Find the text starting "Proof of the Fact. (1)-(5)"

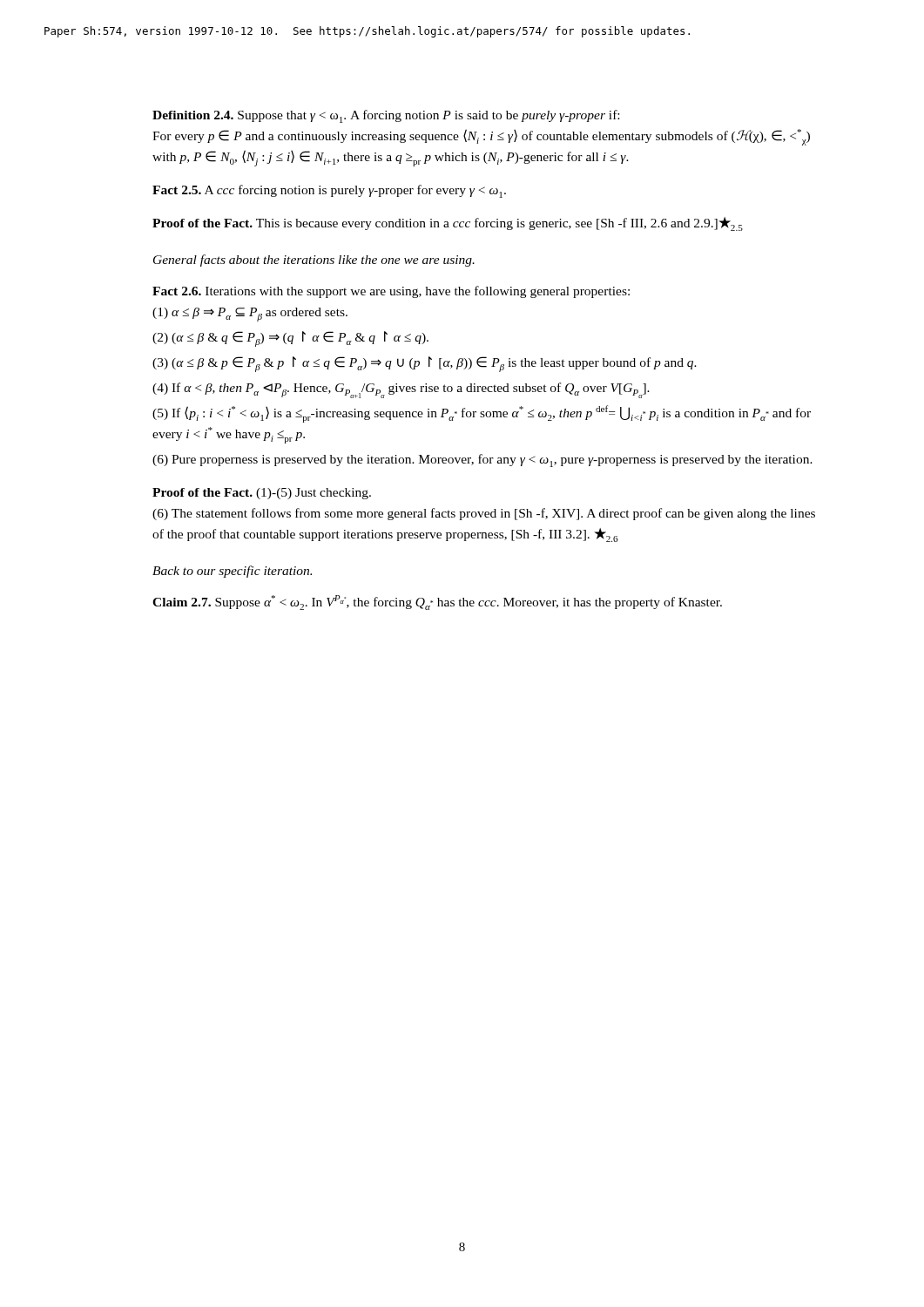coord(486,513)
